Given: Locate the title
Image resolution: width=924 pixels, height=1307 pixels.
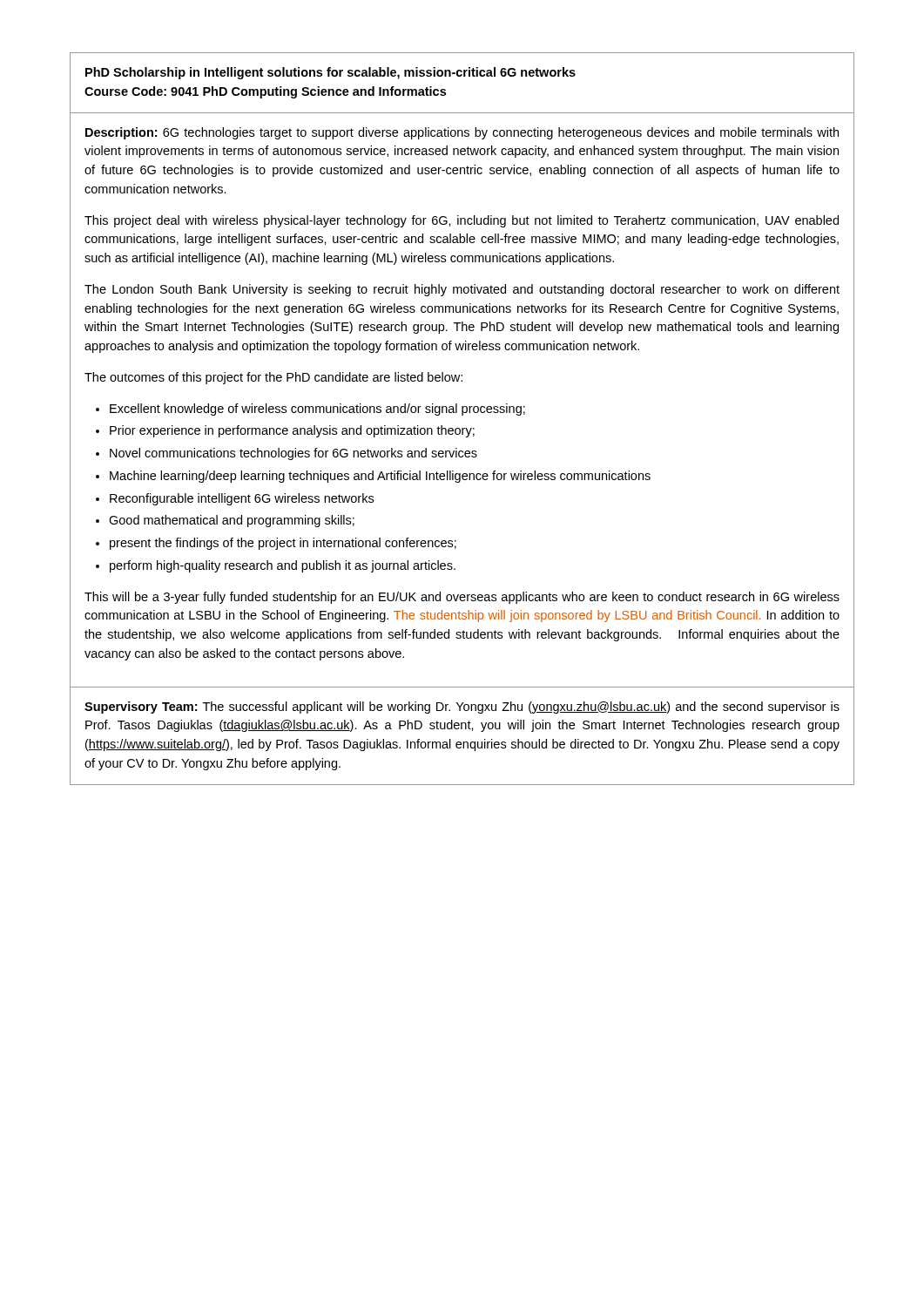Looking at the screenshot, I should 462,83.
